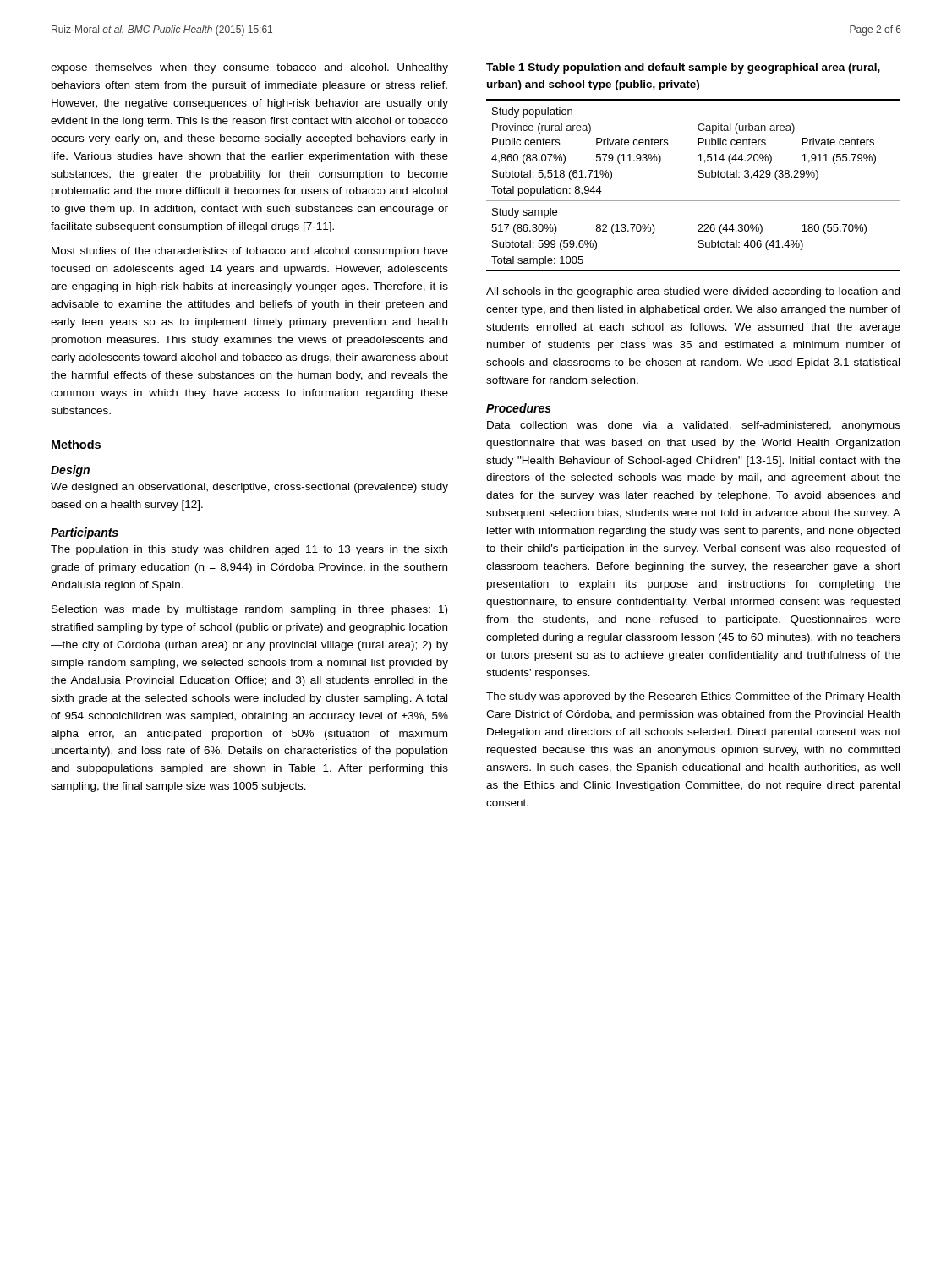Select the block starting "We designed an"
The height and width of the screenshot is (1268, 952).
point(249,496)
